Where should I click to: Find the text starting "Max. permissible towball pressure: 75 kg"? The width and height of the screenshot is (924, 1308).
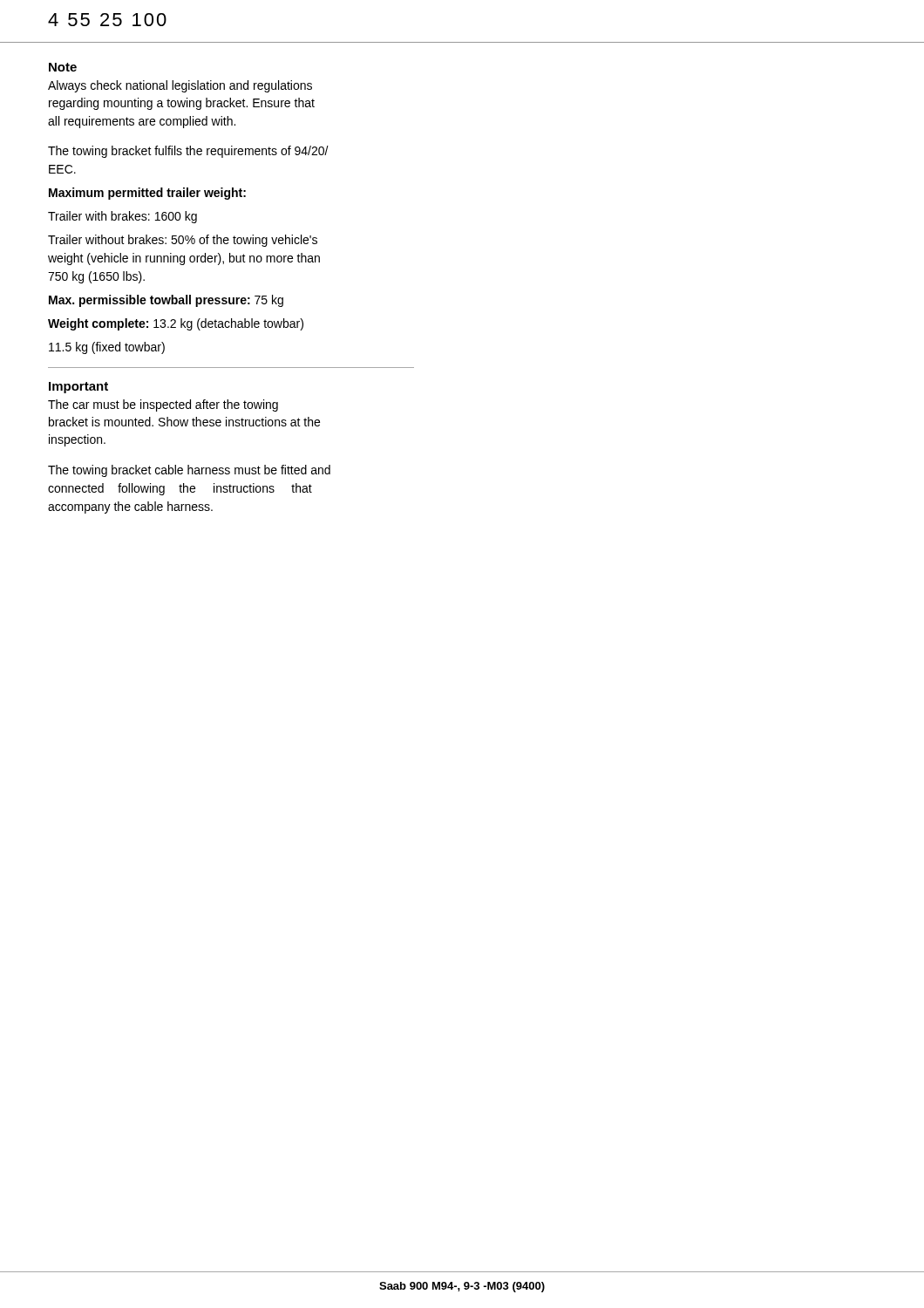(x=166, y=300)
